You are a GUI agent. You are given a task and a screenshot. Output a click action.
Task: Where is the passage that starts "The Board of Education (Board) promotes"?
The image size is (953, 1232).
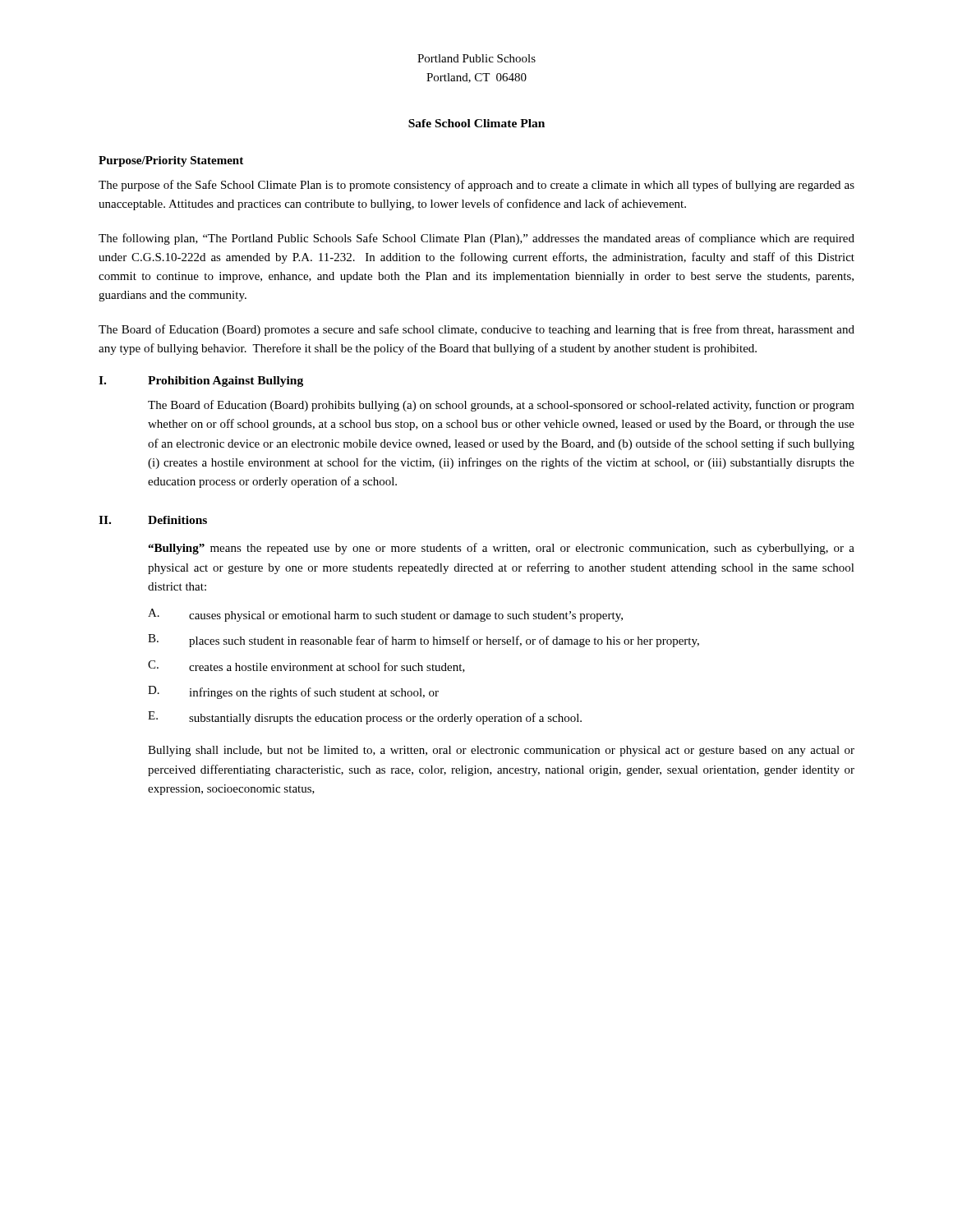[476, 338]
